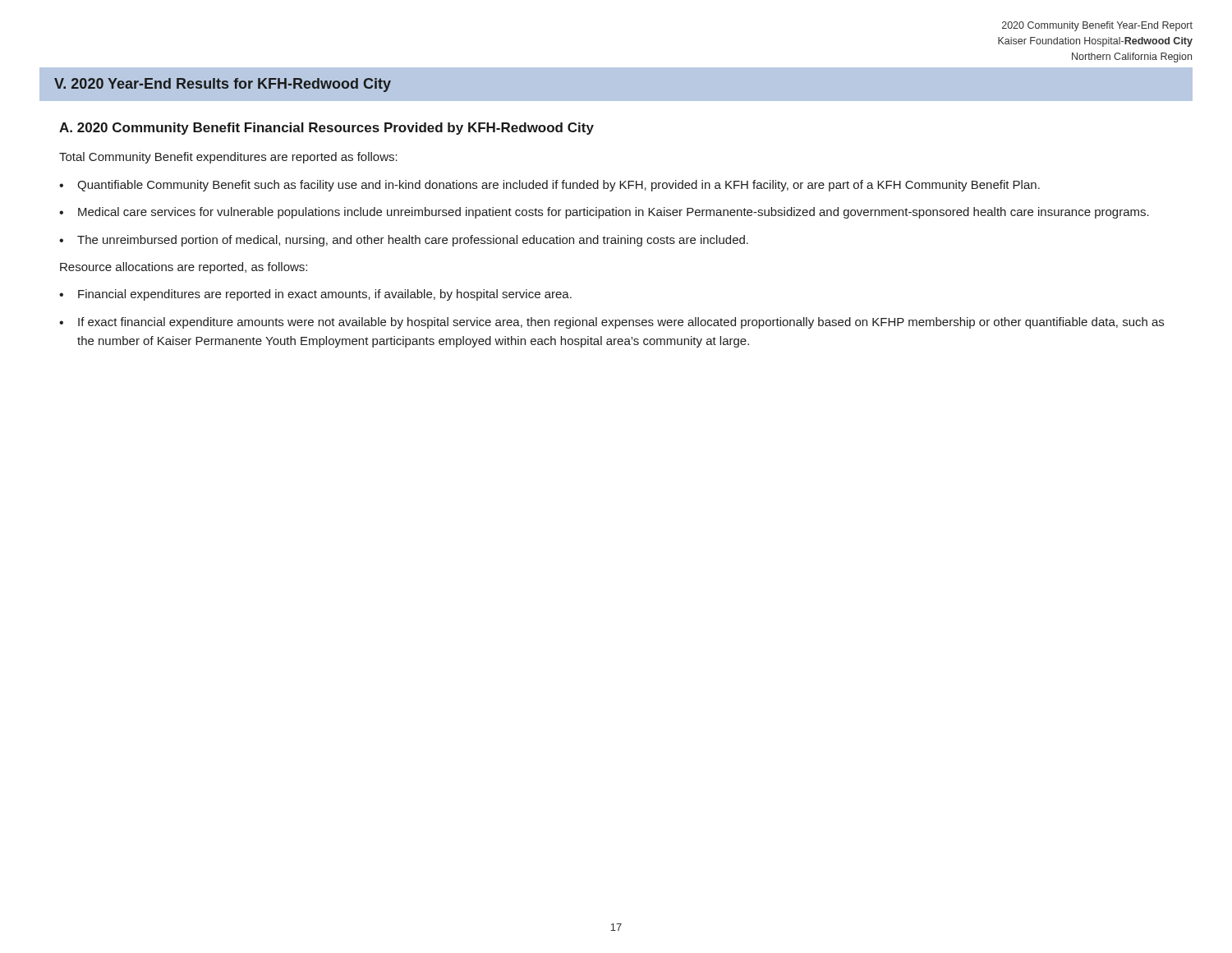Viewport: 1232px width, 953px height.
Task: Find the block on this page that starts "• Medical care services"
Action: click(616, 213)
